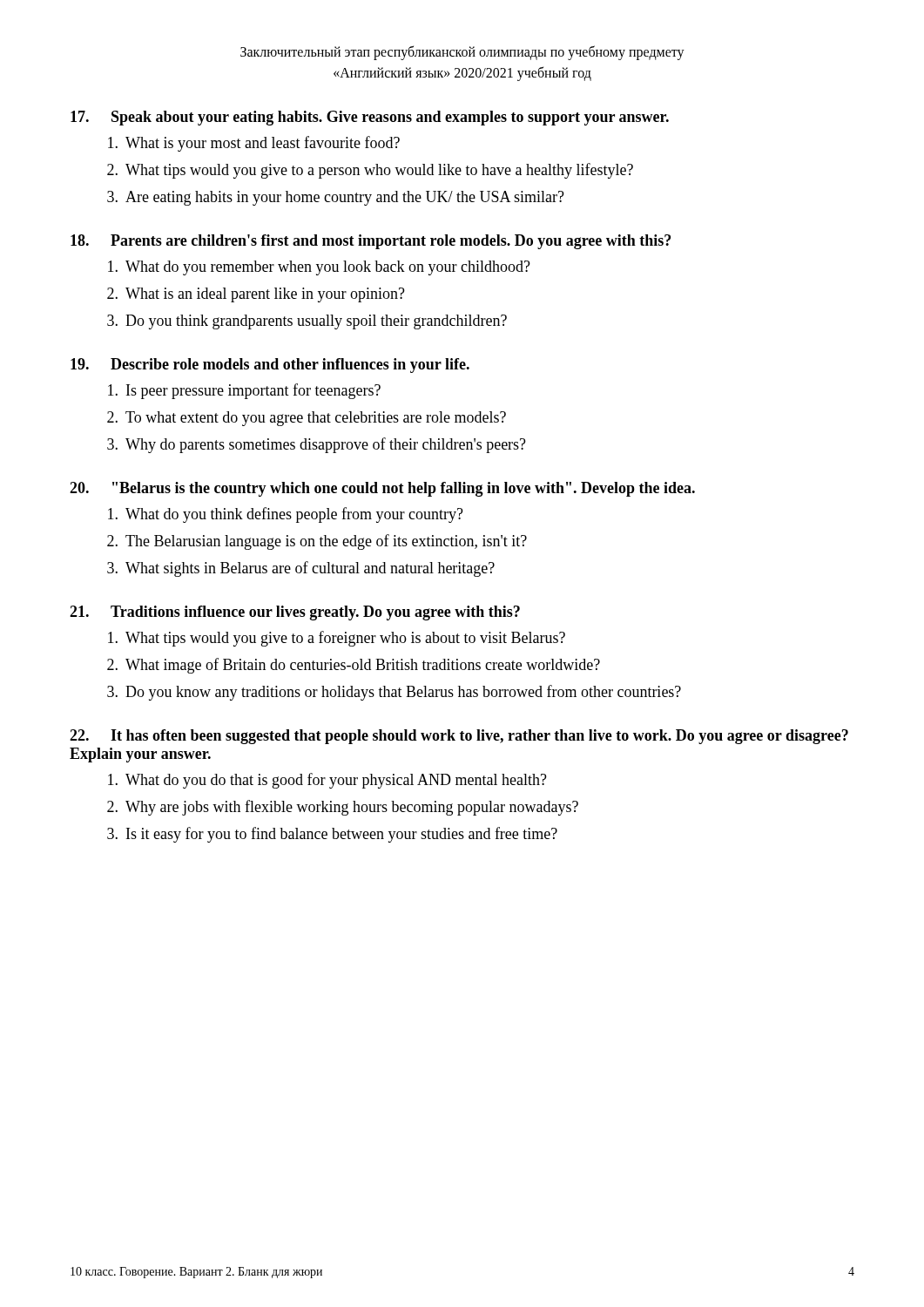
Task: Locate the block of text that opens with "18. Parents are children's"
Action: (462, 282)
